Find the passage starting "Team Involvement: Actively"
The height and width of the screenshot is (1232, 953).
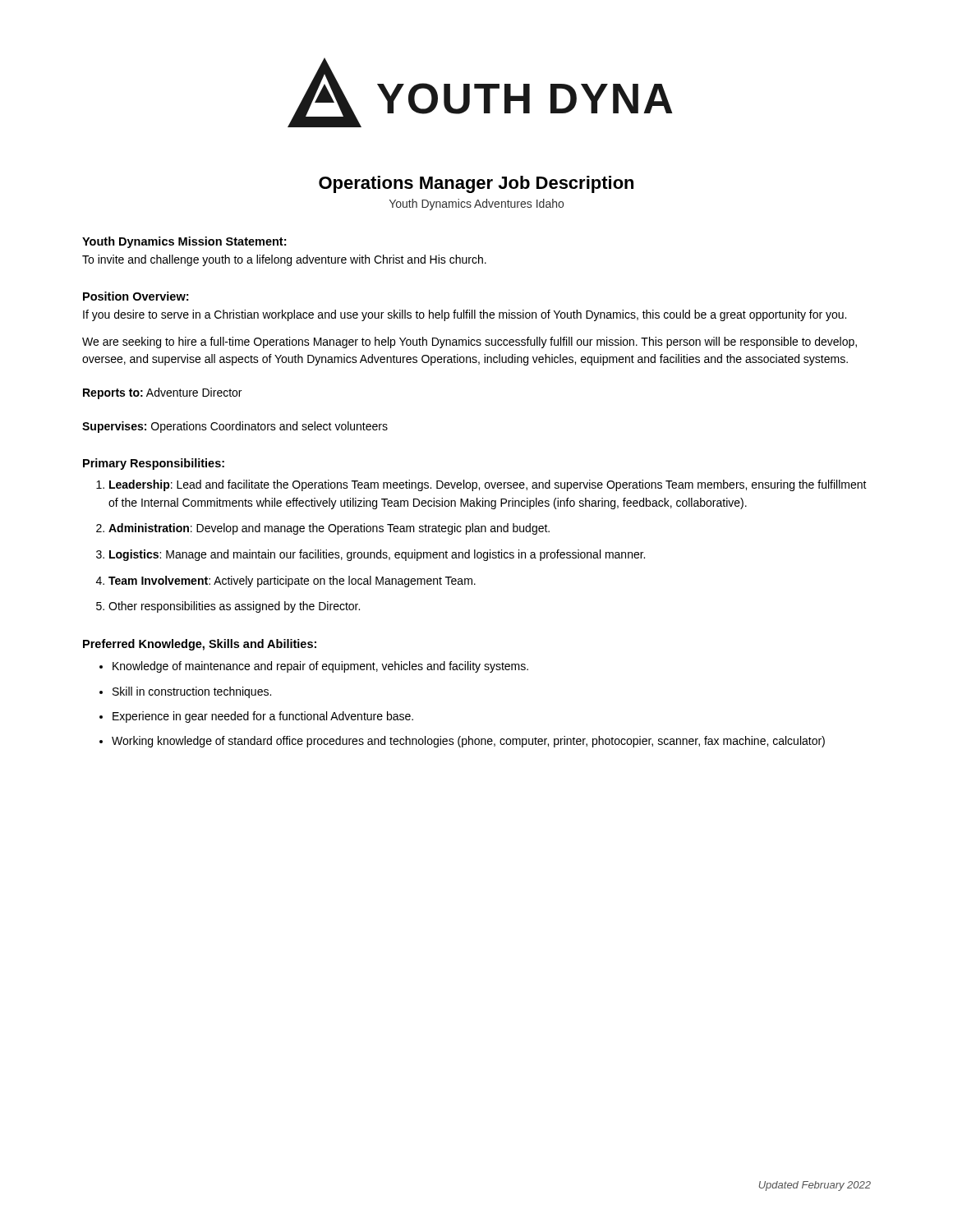[x=292, y=580]
